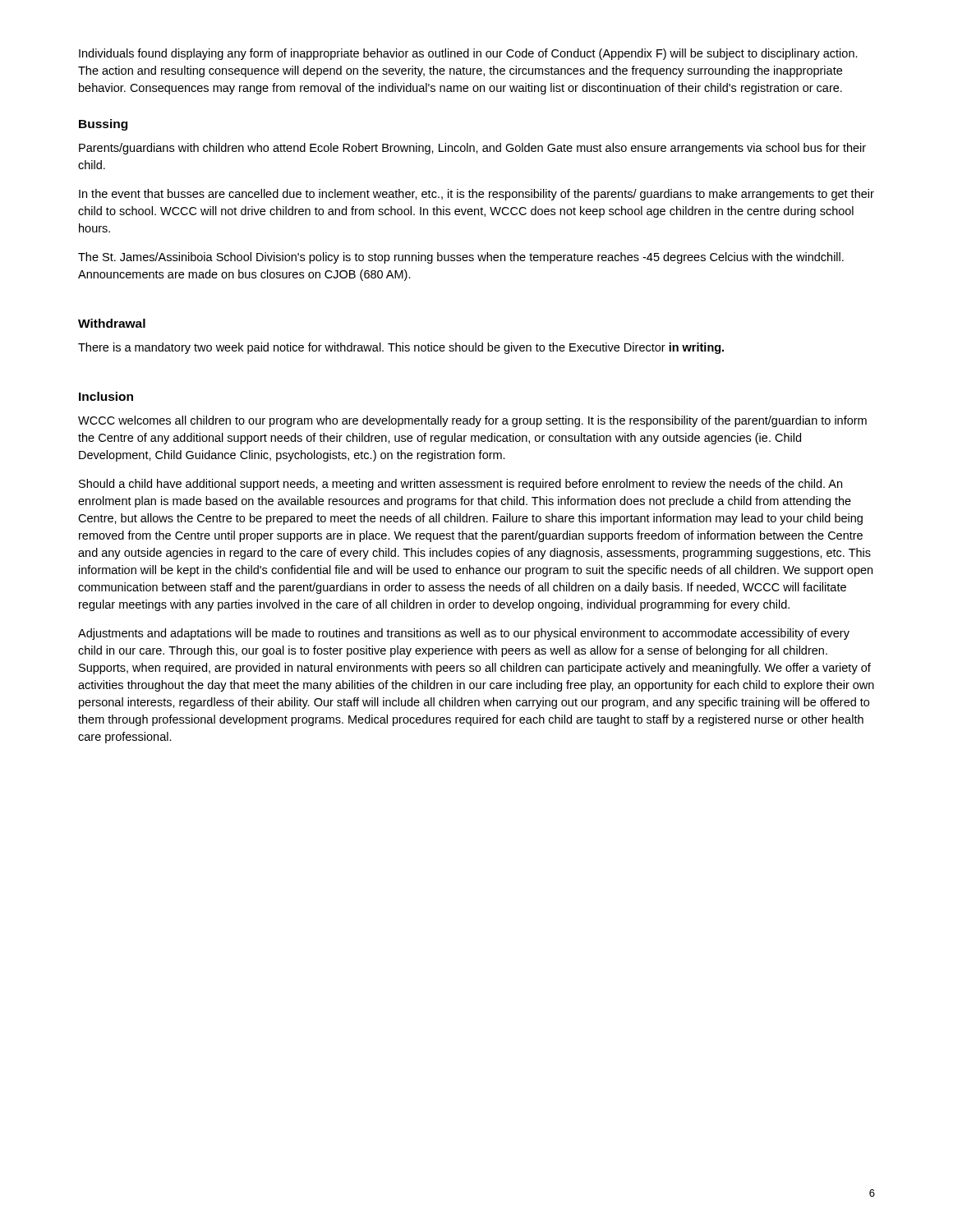This screenshot has height=1232, width=953.
Task: Point to the block beginning "Should a child have"
Action: [x=476, y=545]
